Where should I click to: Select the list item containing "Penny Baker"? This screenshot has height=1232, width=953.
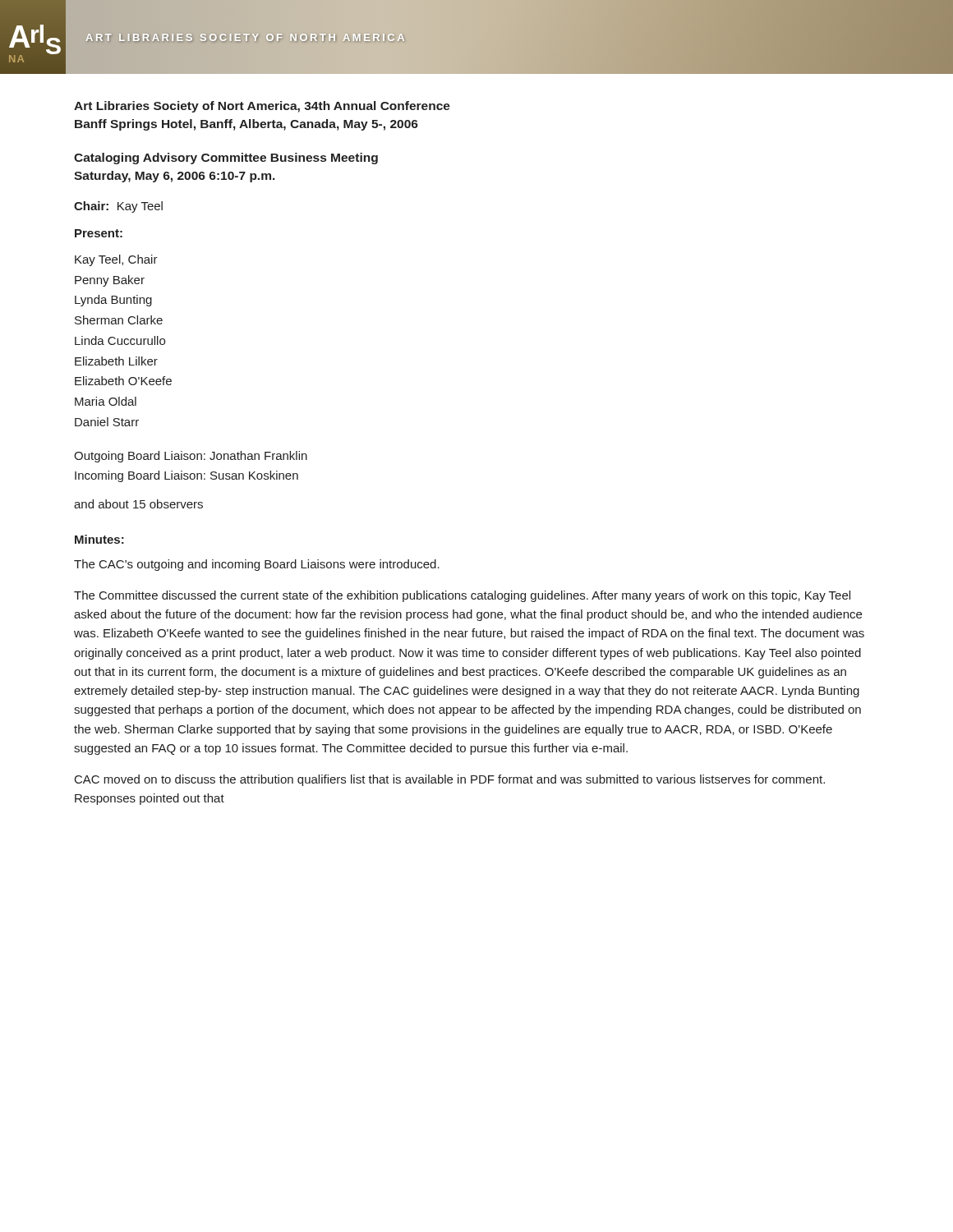coord(109,279)
